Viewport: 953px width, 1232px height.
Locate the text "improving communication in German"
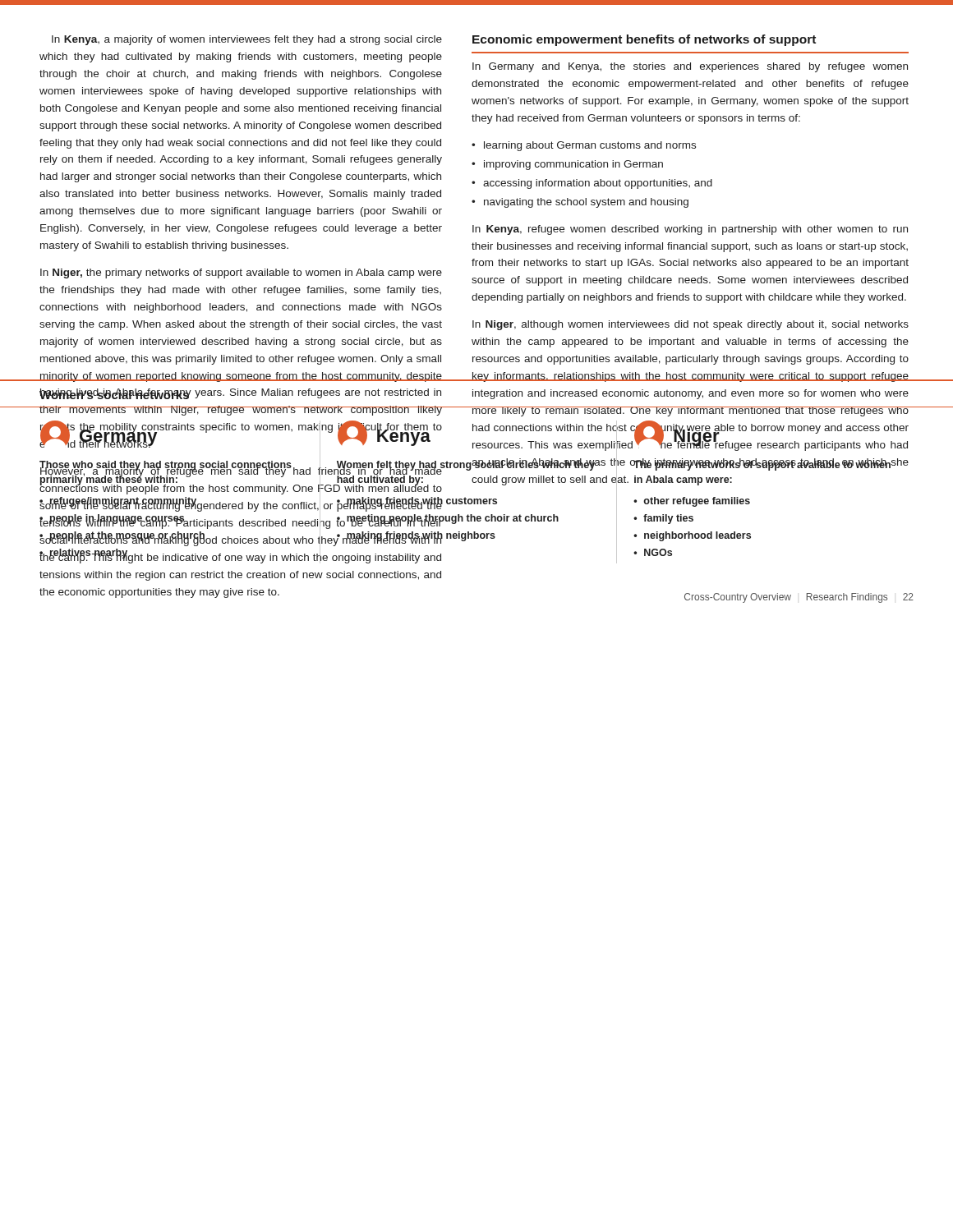tap(573, 164)
